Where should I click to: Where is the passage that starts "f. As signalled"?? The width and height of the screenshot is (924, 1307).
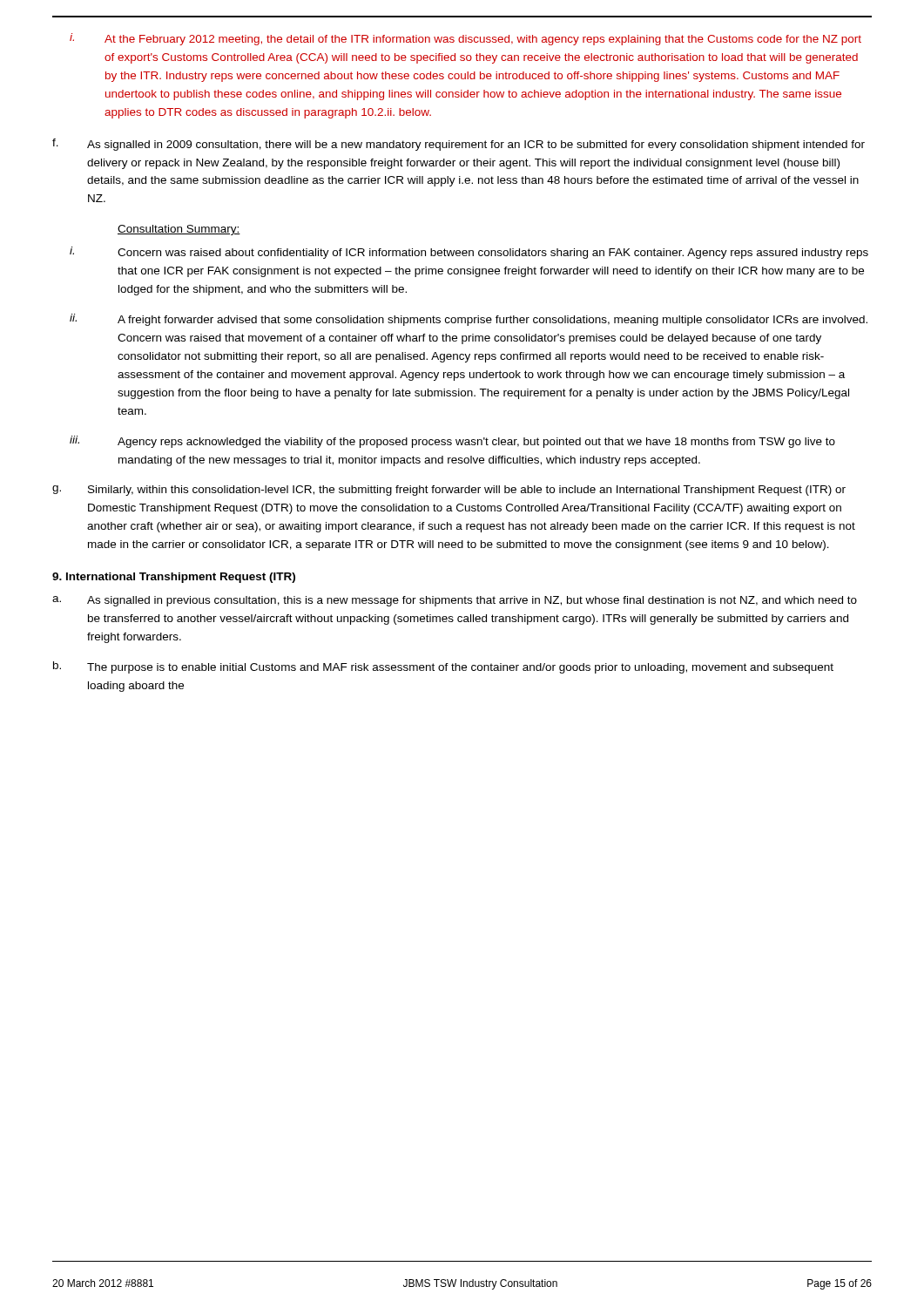[462, 172]
